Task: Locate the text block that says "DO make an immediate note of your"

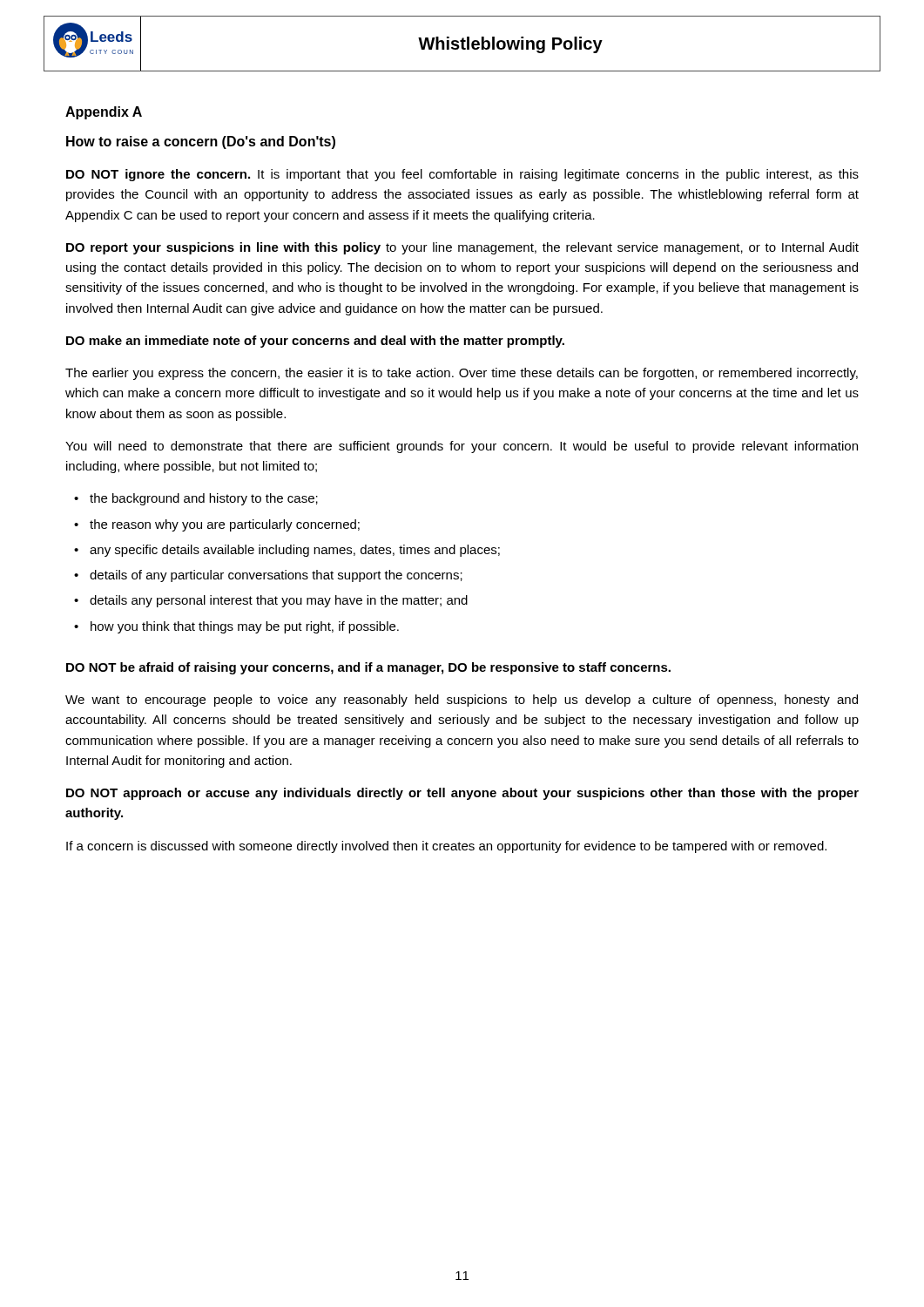Action: [315, 340]
